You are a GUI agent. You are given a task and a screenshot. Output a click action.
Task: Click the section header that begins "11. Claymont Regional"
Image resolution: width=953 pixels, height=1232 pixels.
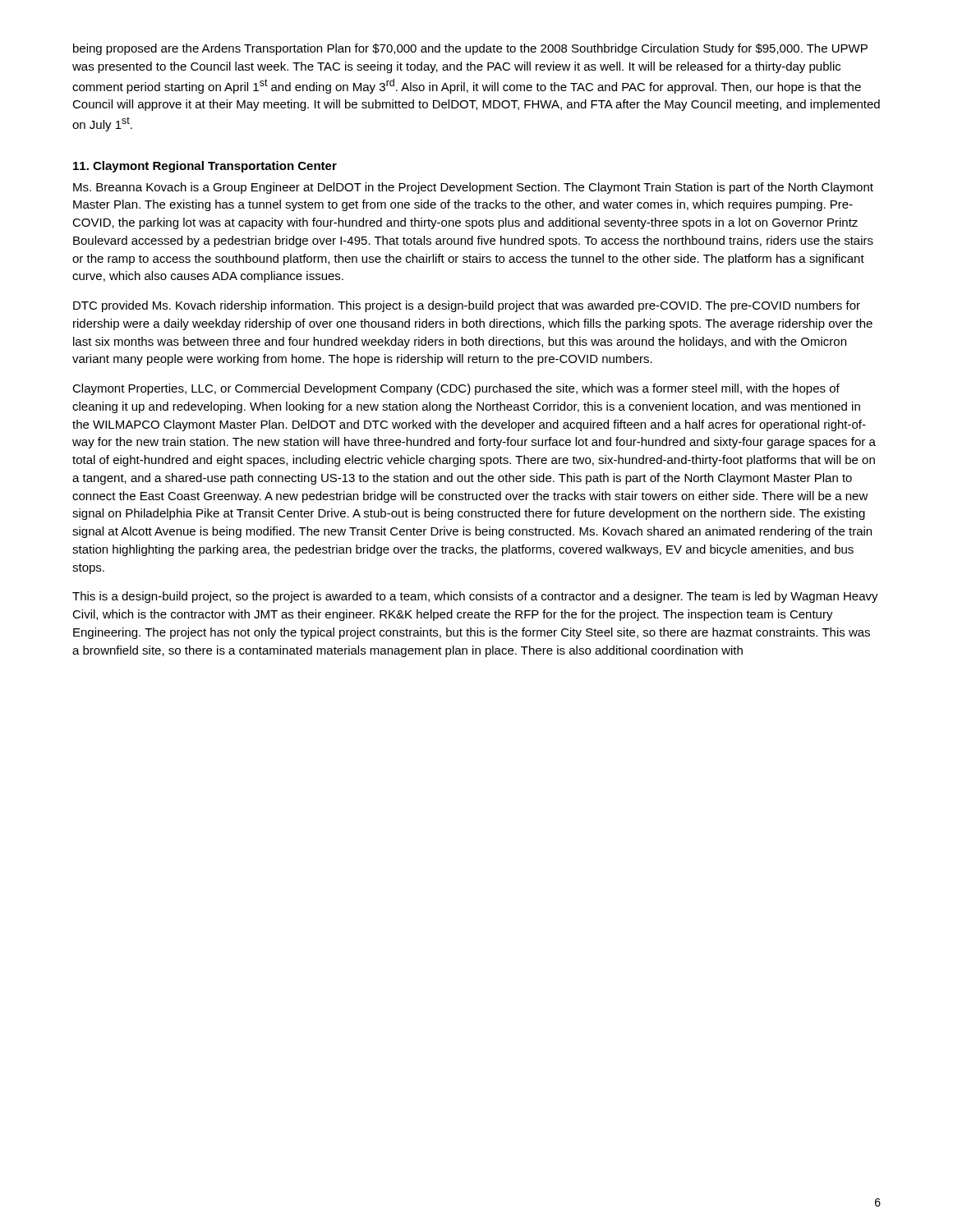click(x=204, y=165)
